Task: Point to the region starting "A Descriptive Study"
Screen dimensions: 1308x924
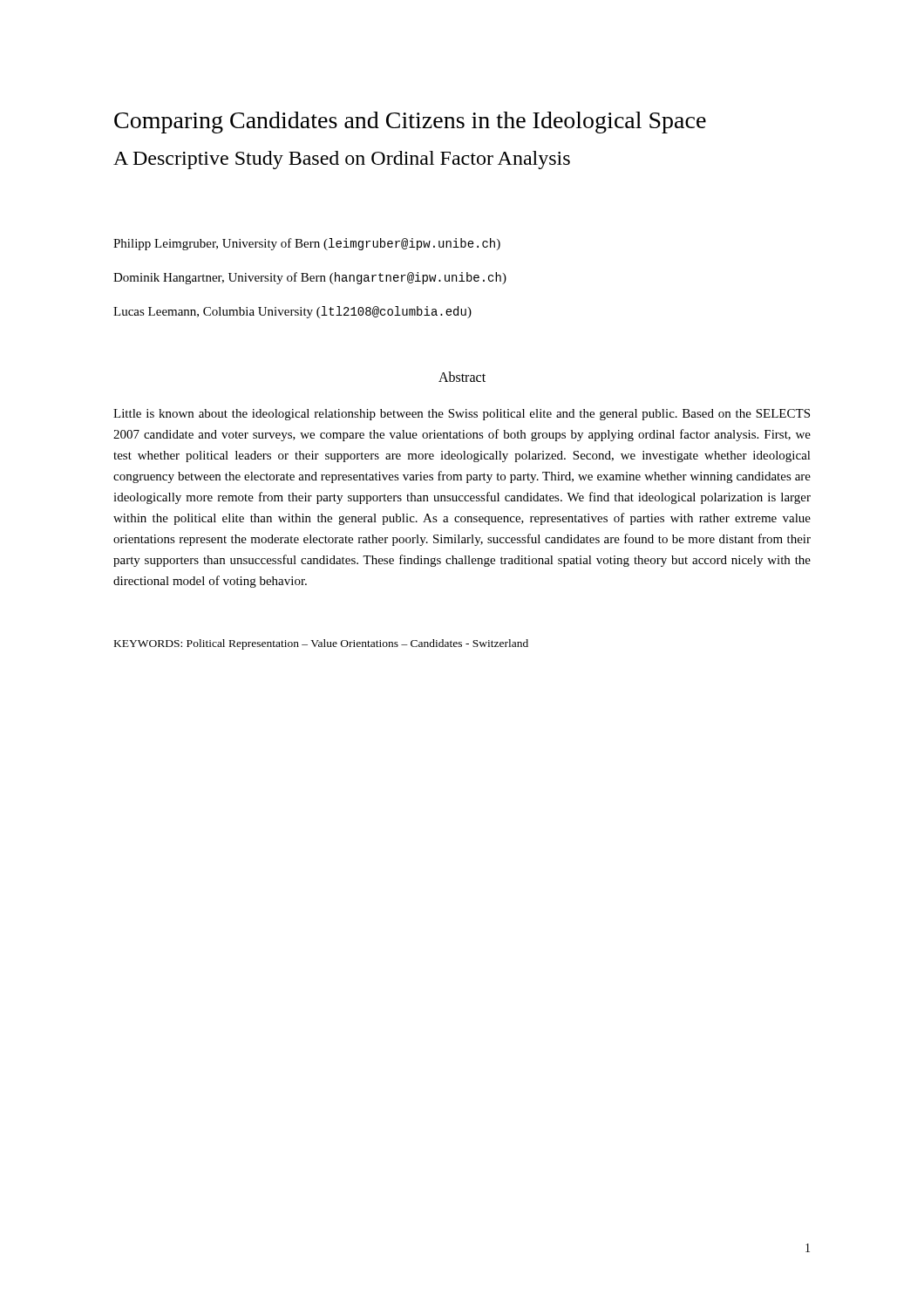Action: pyautogui.click(x=342, y=158)
